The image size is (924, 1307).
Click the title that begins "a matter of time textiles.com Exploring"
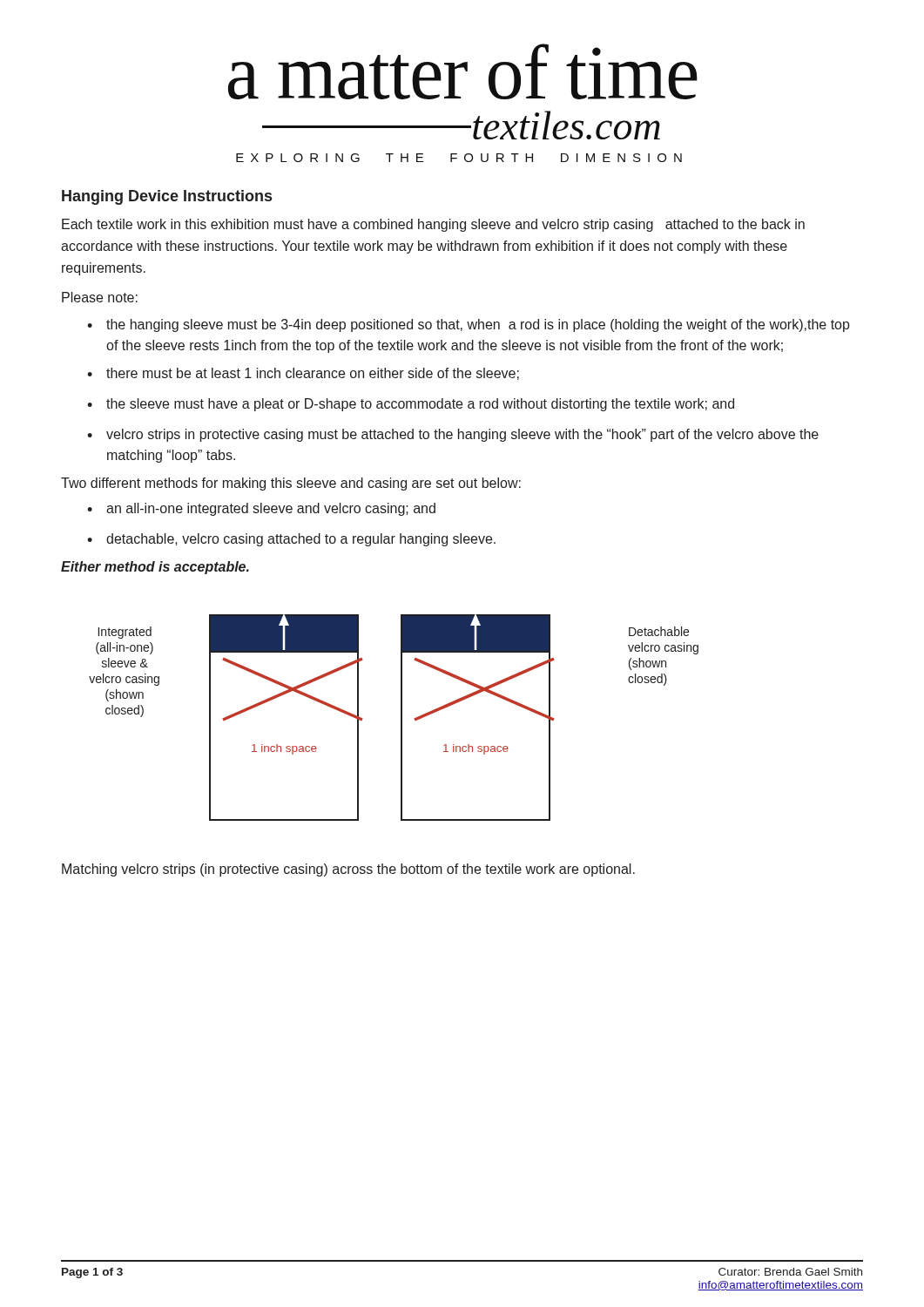(x=462, y=100)
